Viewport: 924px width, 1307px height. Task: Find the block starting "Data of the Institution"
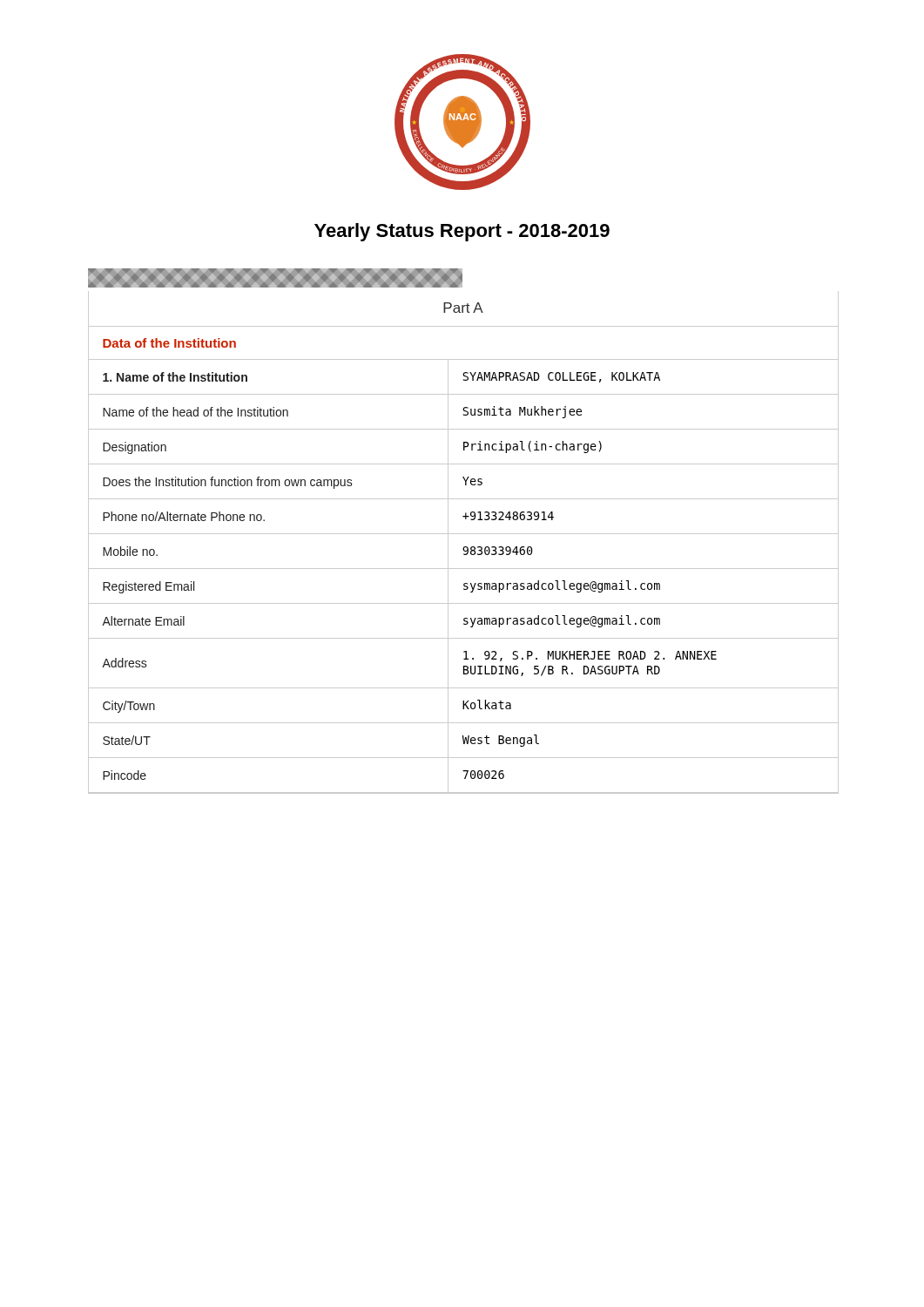click(169, 343)
